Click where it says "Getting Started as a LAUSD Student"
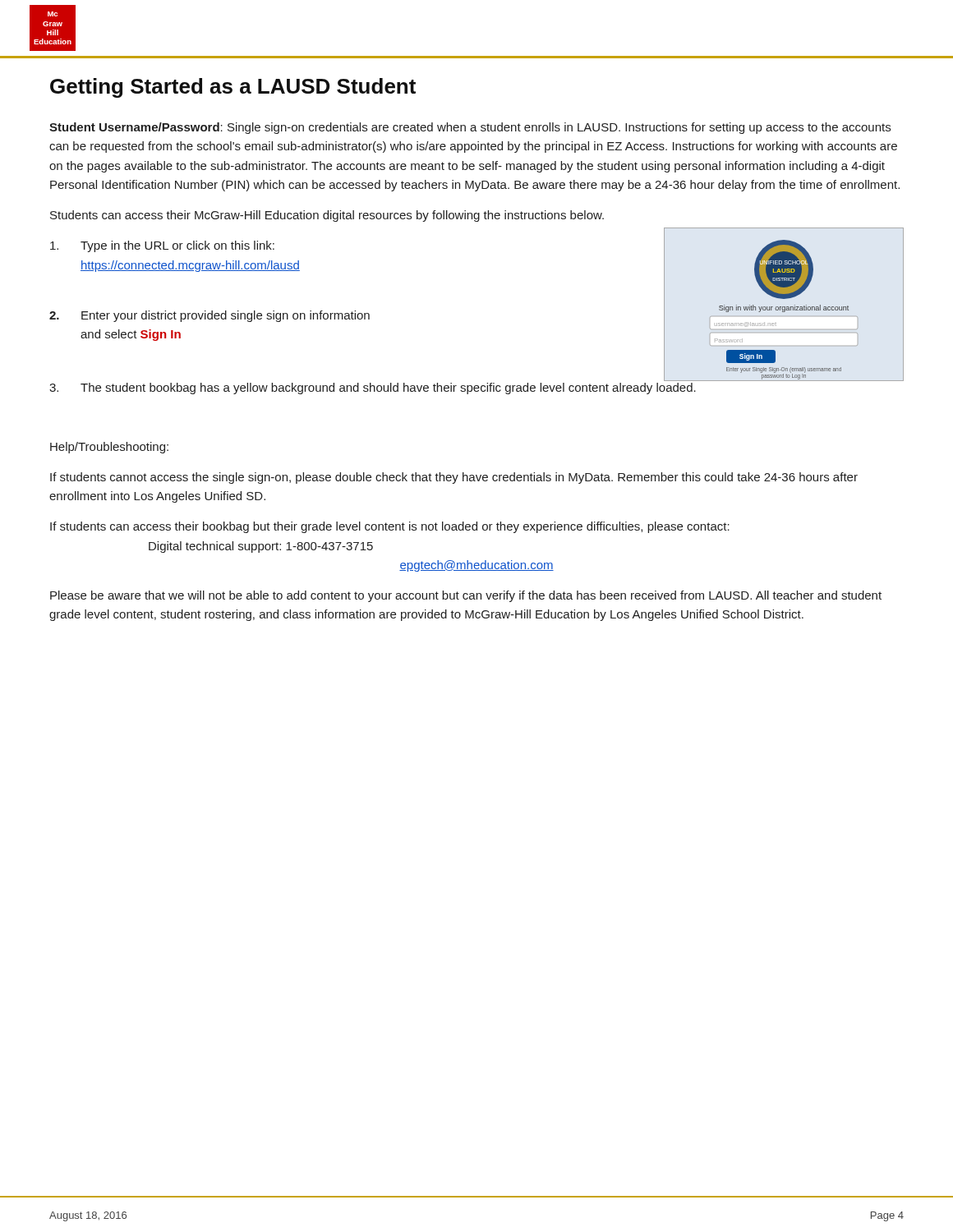Viewport: 953px width, 1232px height. coord(233,86)
